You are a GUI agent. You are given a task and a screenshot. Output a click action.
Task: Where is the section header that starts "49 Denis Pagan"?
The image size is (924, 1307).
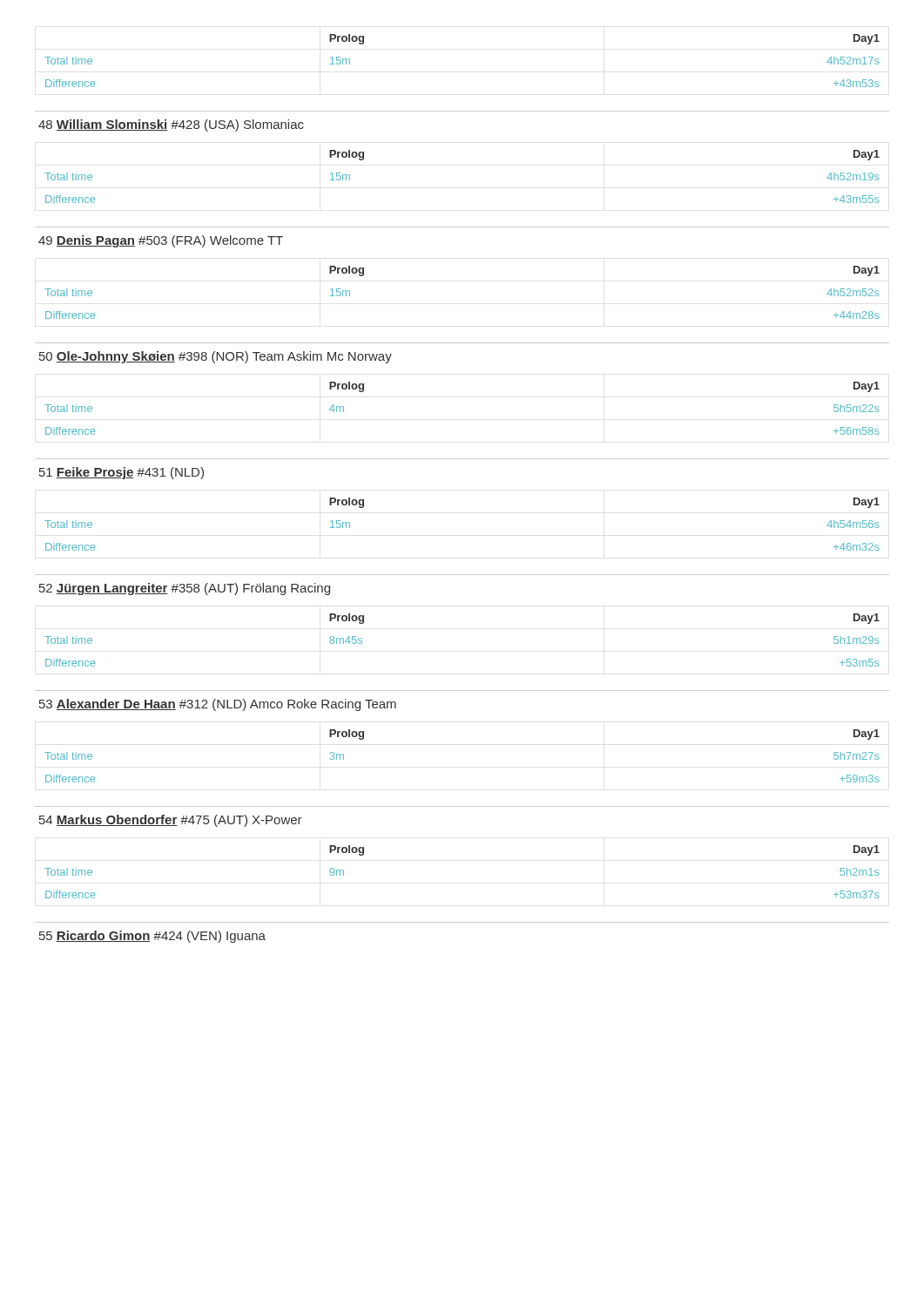tap(161, 240)
